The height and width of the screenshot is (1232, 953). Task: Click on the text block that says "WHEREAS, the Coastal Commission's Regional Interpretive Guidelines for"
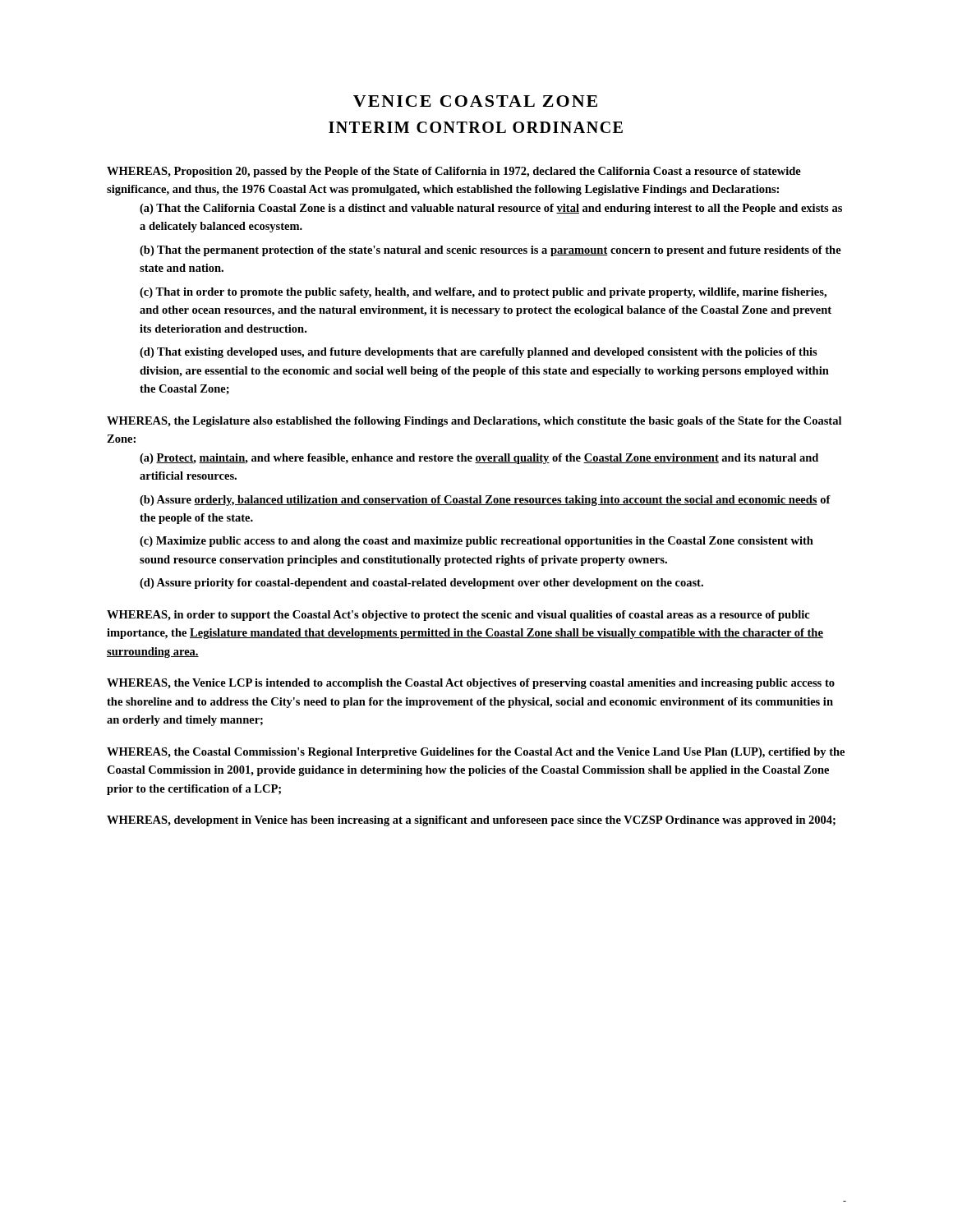click(x=476, y=770)
